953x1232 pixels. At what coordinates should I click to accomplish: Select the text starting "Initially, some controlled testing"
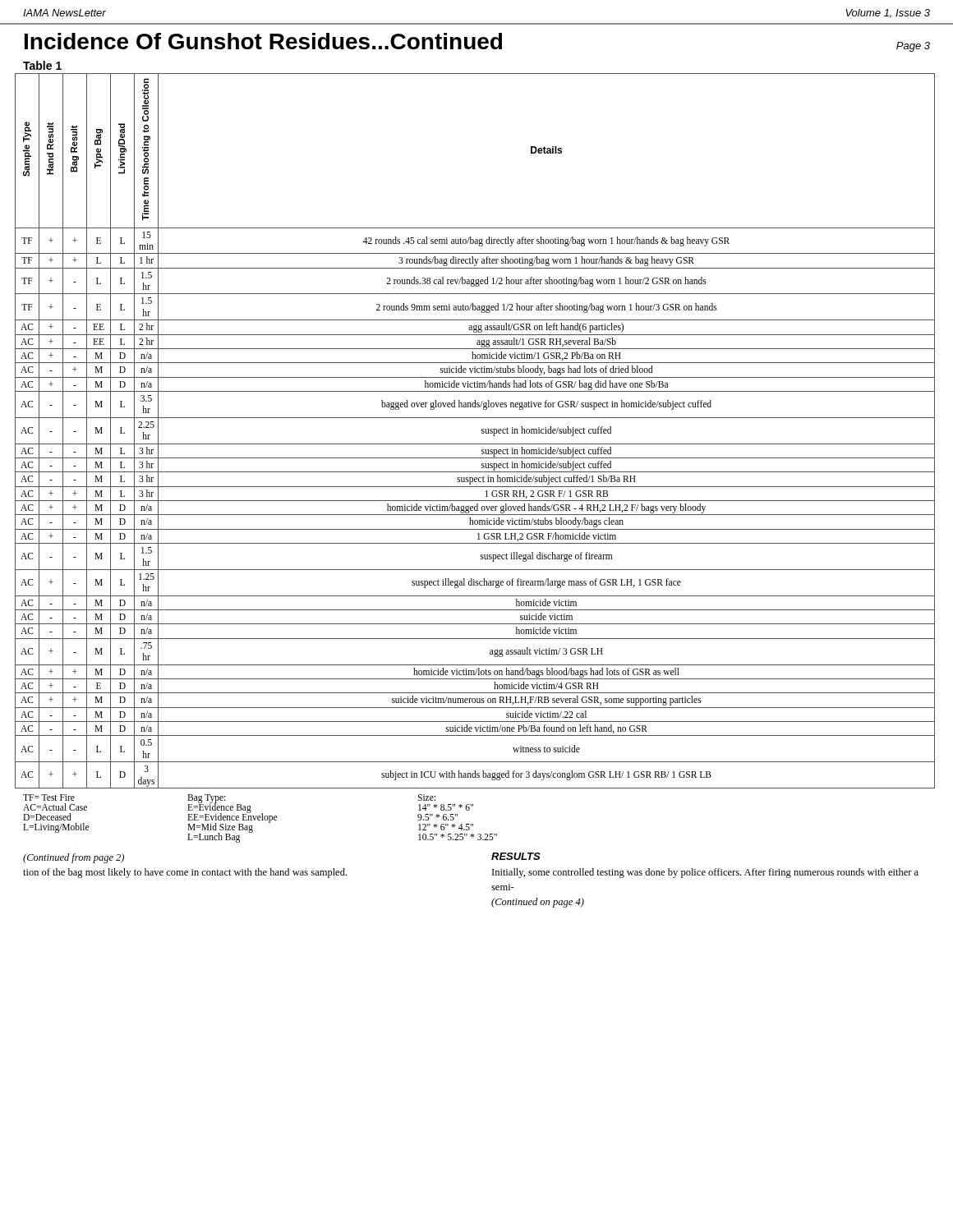click(705, 873)
